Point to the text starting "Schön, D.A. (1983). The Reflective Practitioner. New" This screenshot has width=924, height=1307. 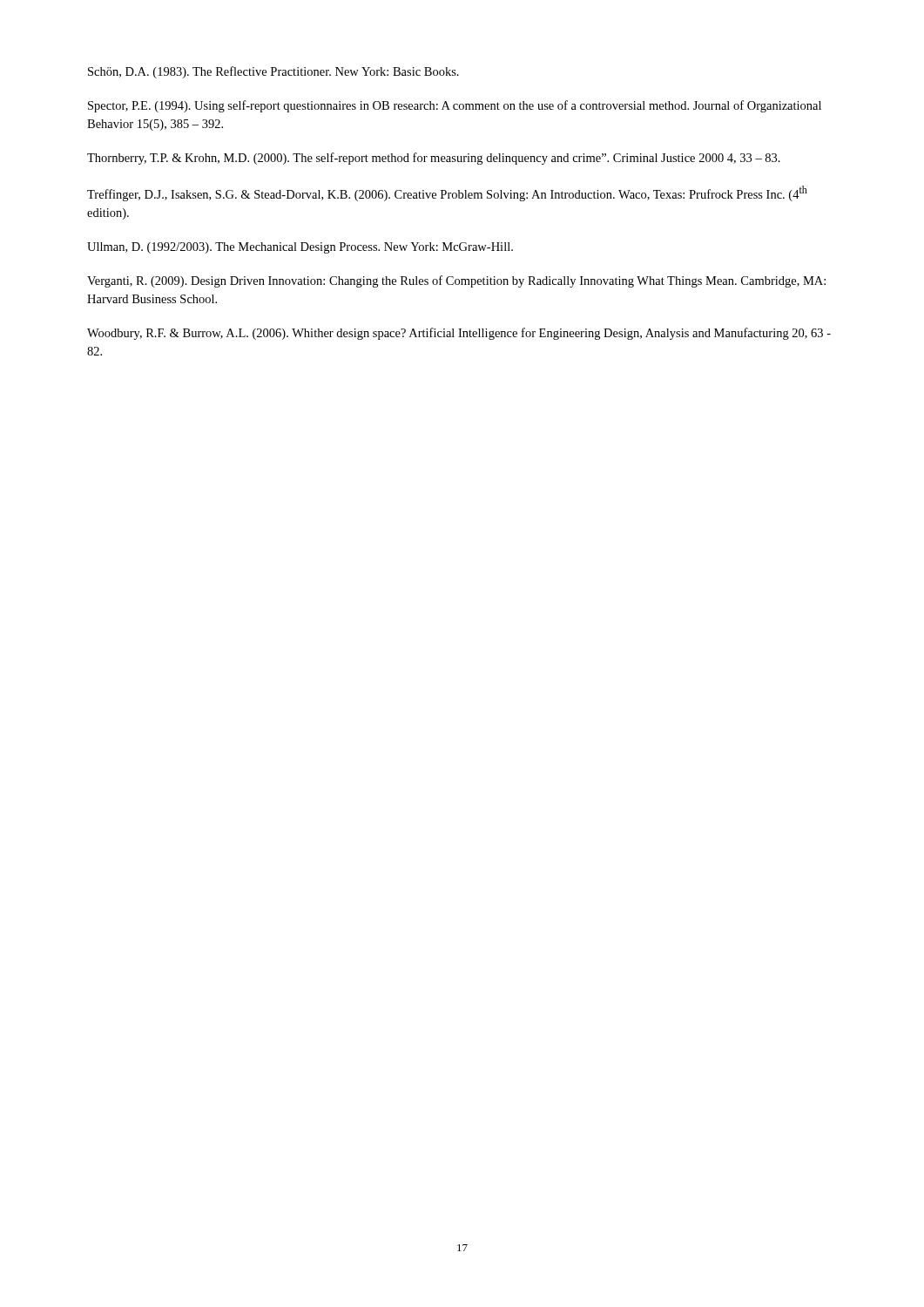273,71
